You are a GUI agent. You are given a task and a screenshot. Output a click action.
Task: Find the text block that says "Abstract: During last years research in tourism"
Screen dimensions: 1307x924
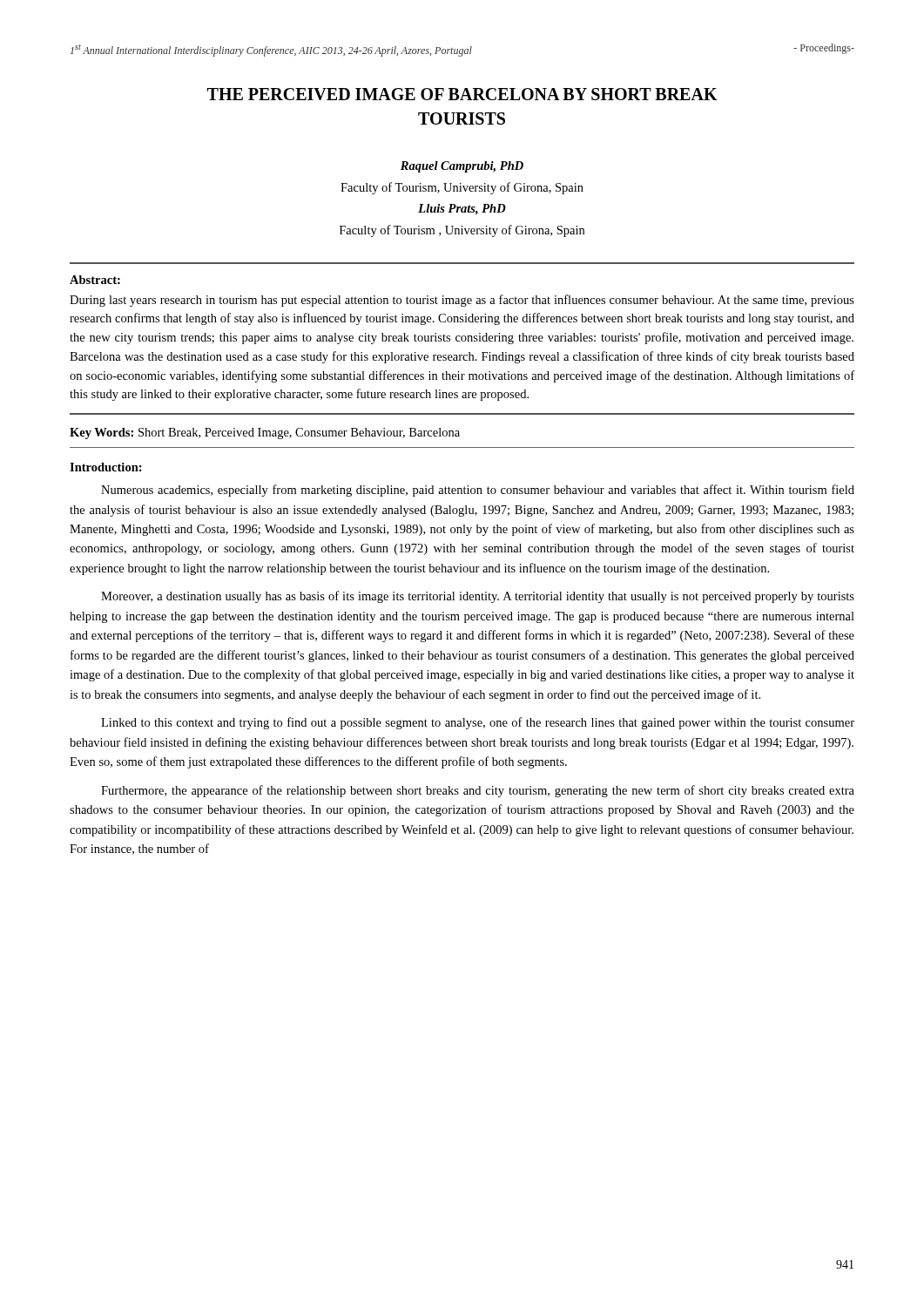click(462, 338)
